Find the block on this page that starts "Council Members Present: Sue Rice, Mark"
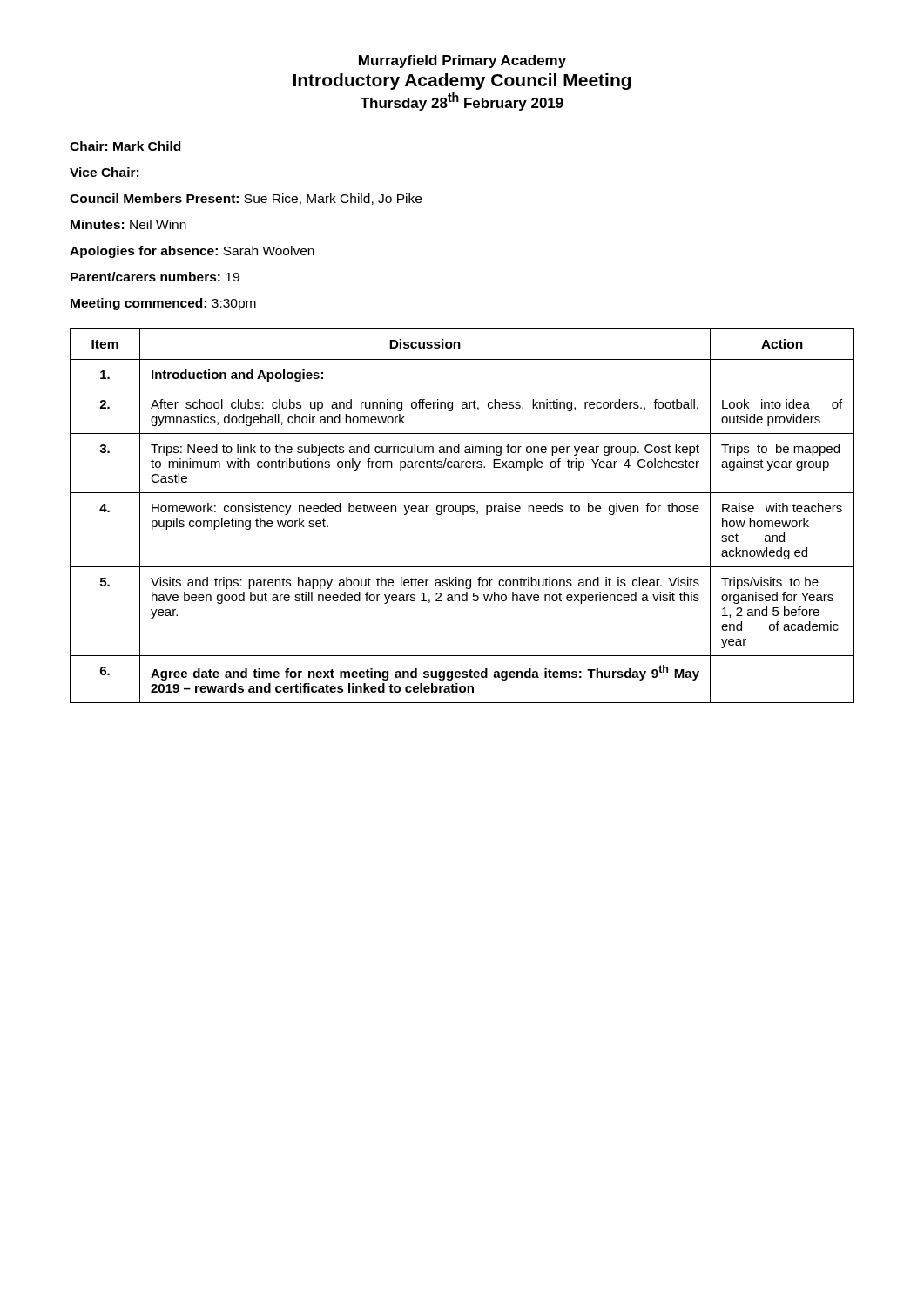924x1307 pixels. (246, 198)
